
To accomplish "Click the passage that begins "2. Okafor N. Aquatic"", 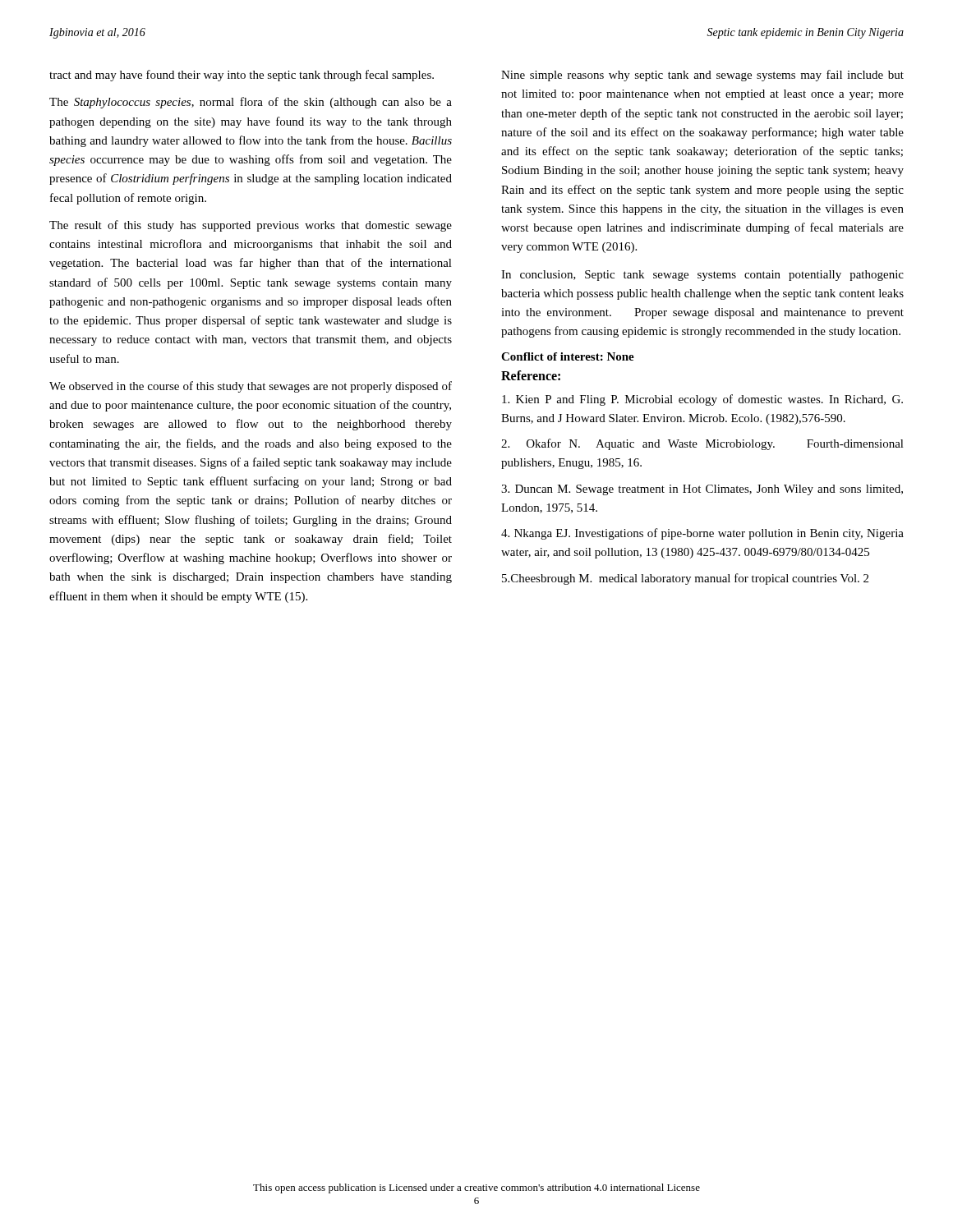I will [702, 453].
